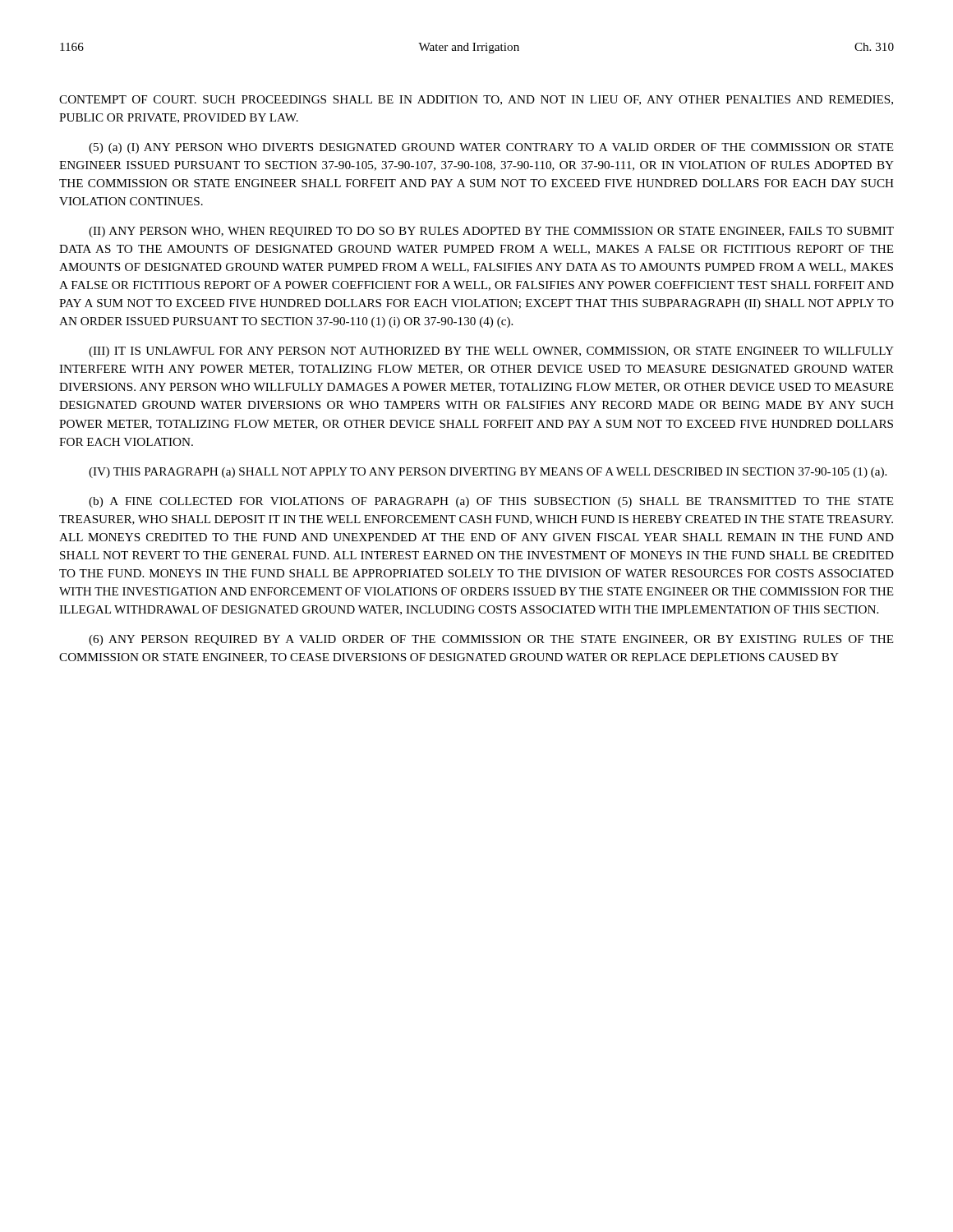Select the passage starting "(b) A FINE COLLECTED"

[x=476, y=555]
